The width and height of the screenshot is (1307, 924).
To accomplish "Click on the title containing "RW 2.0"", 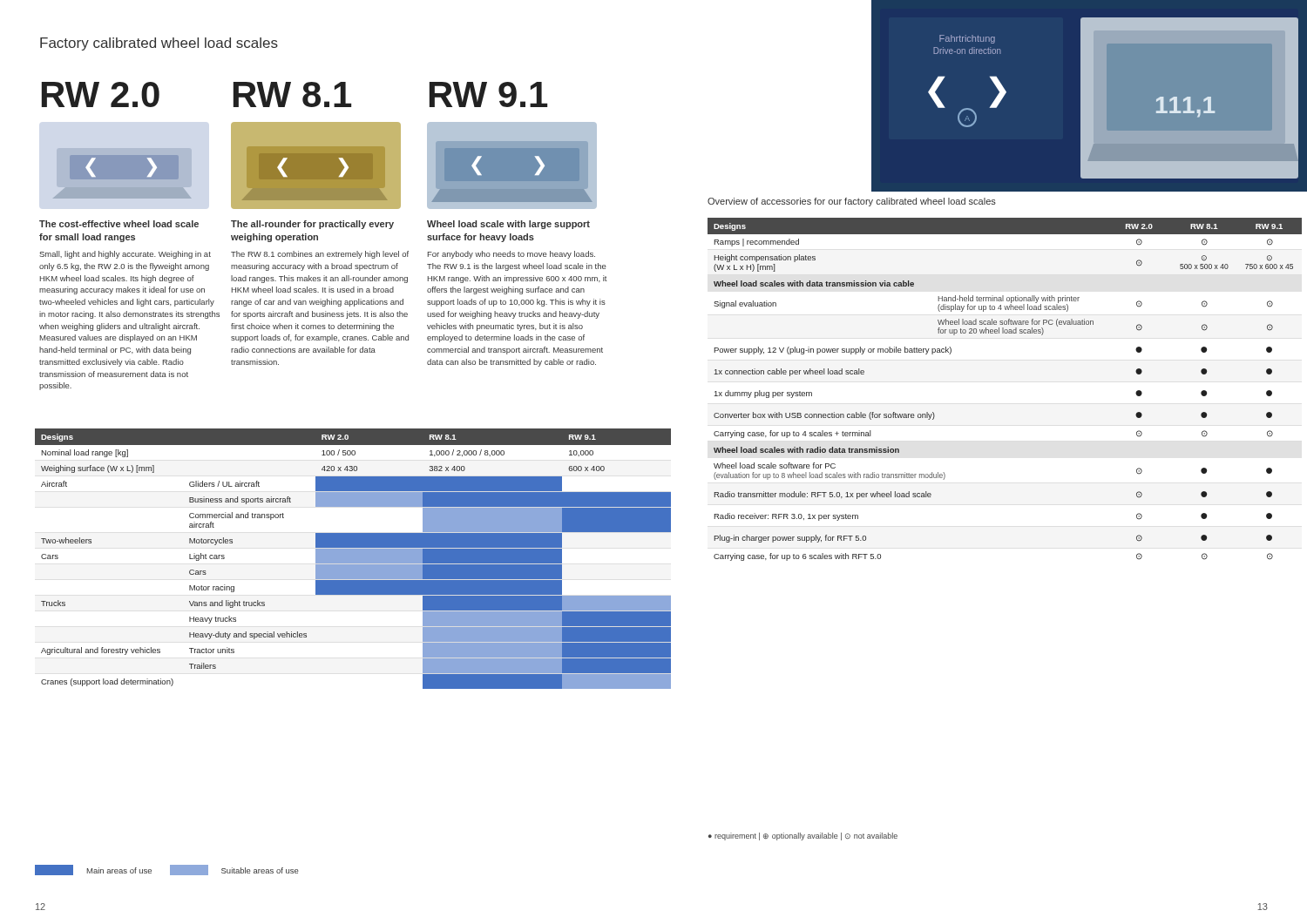I will 100,94.
